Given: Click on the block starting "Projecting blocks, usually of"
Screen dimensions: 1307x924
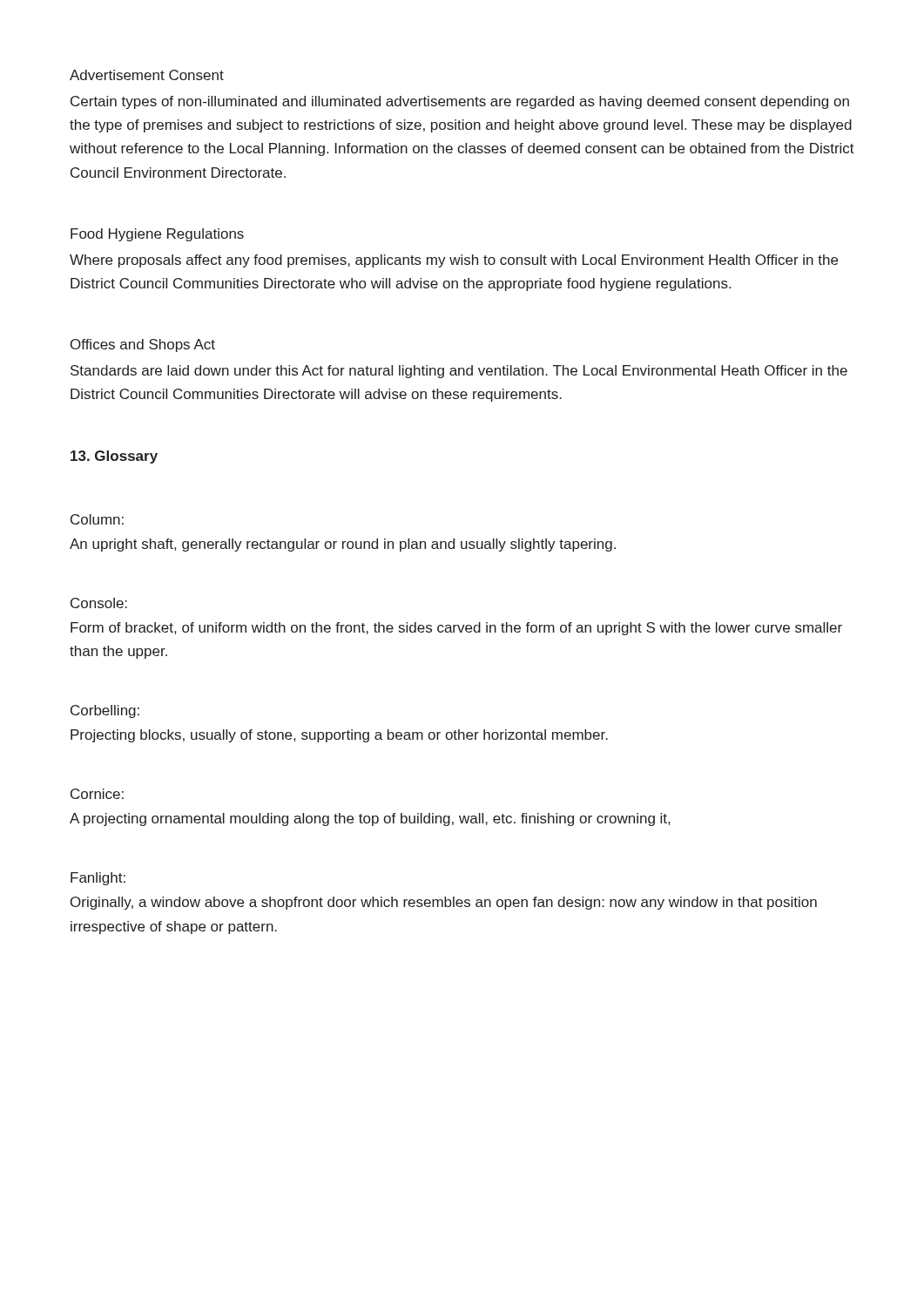Looking at the screenshot, I should point(462,735).
